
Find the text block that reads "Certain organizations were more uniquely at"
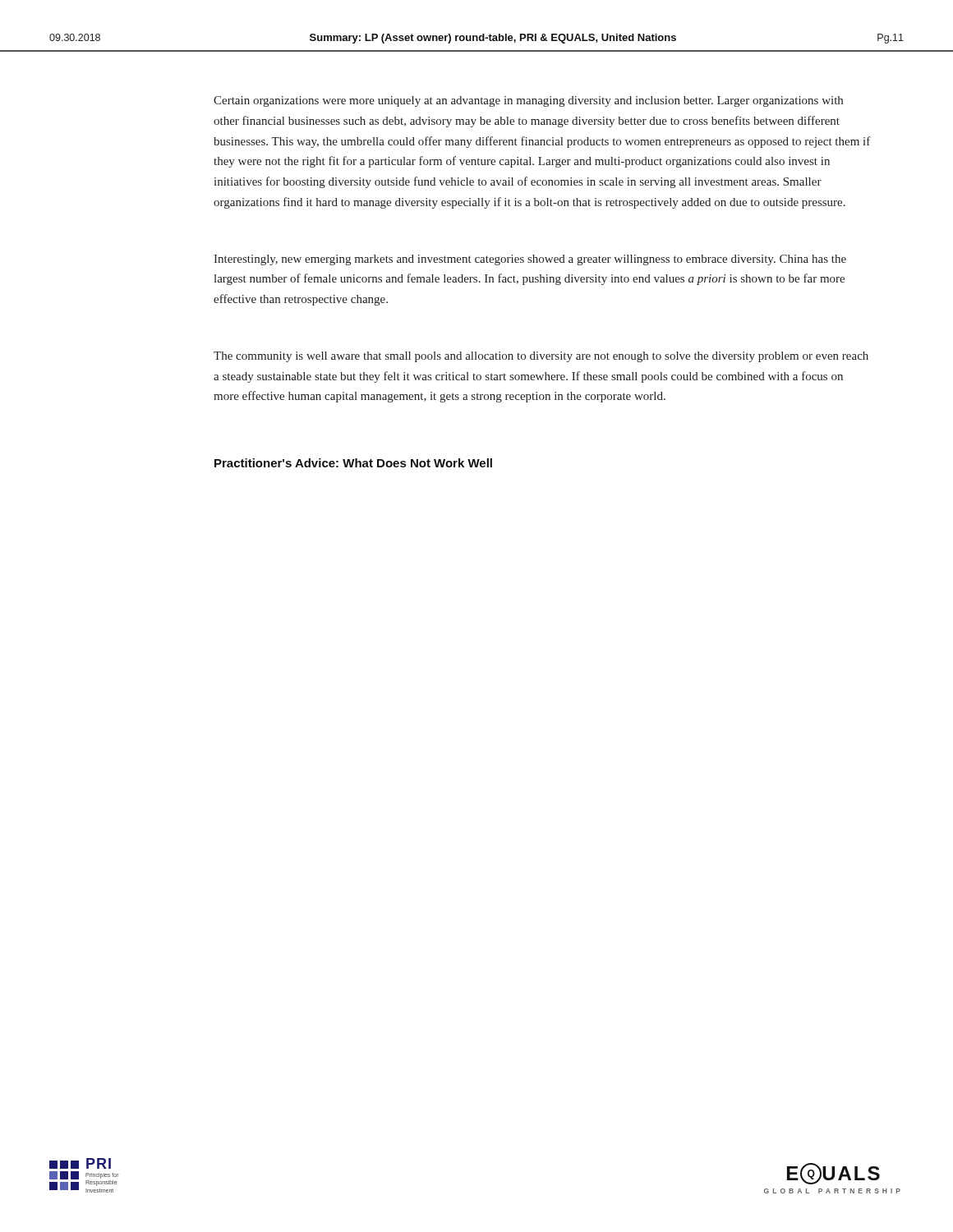click(x=542, y=151)
